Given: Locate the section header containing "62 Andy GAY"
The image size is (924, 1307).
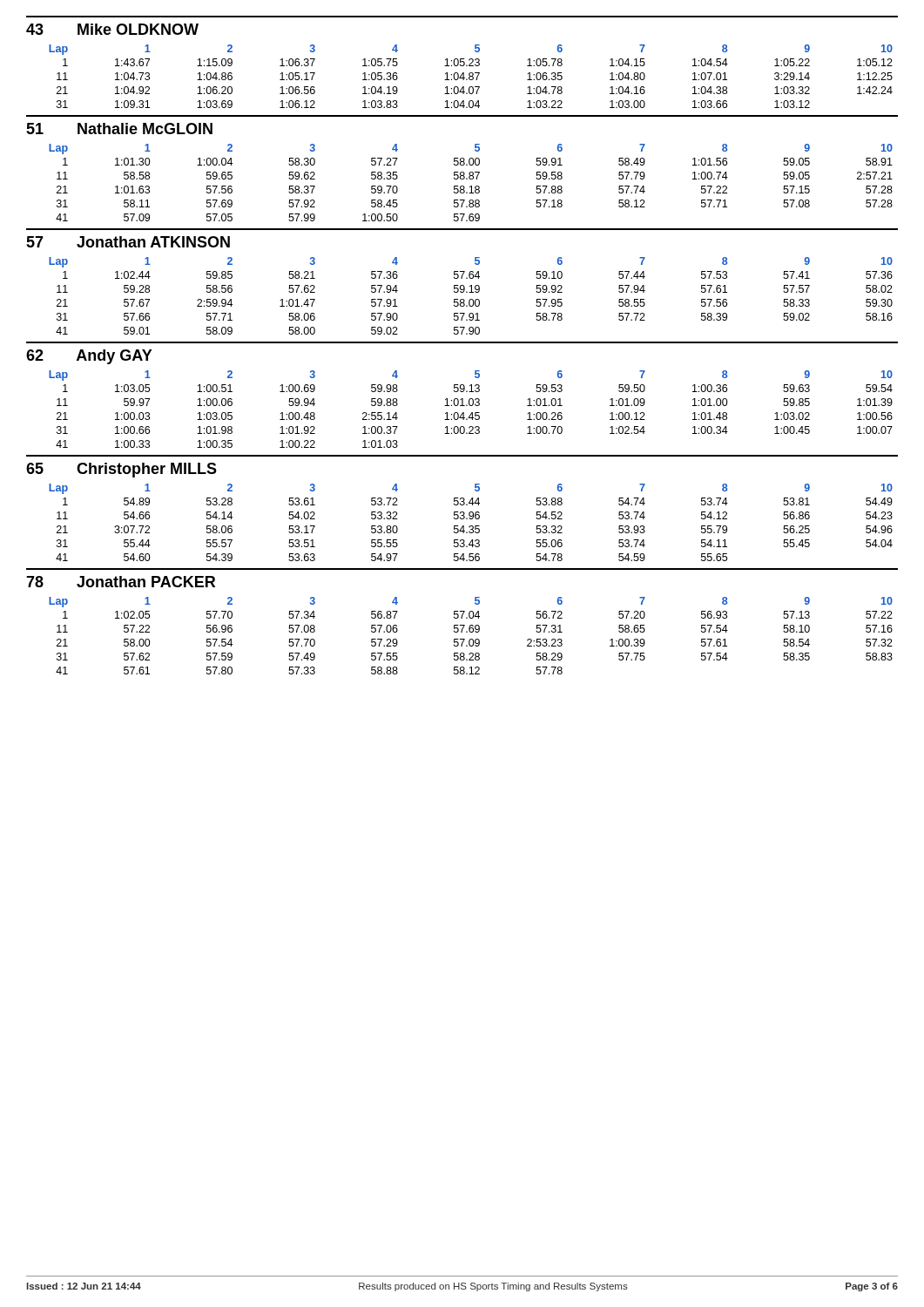Looking at the screenshot, I should point(89,356).
